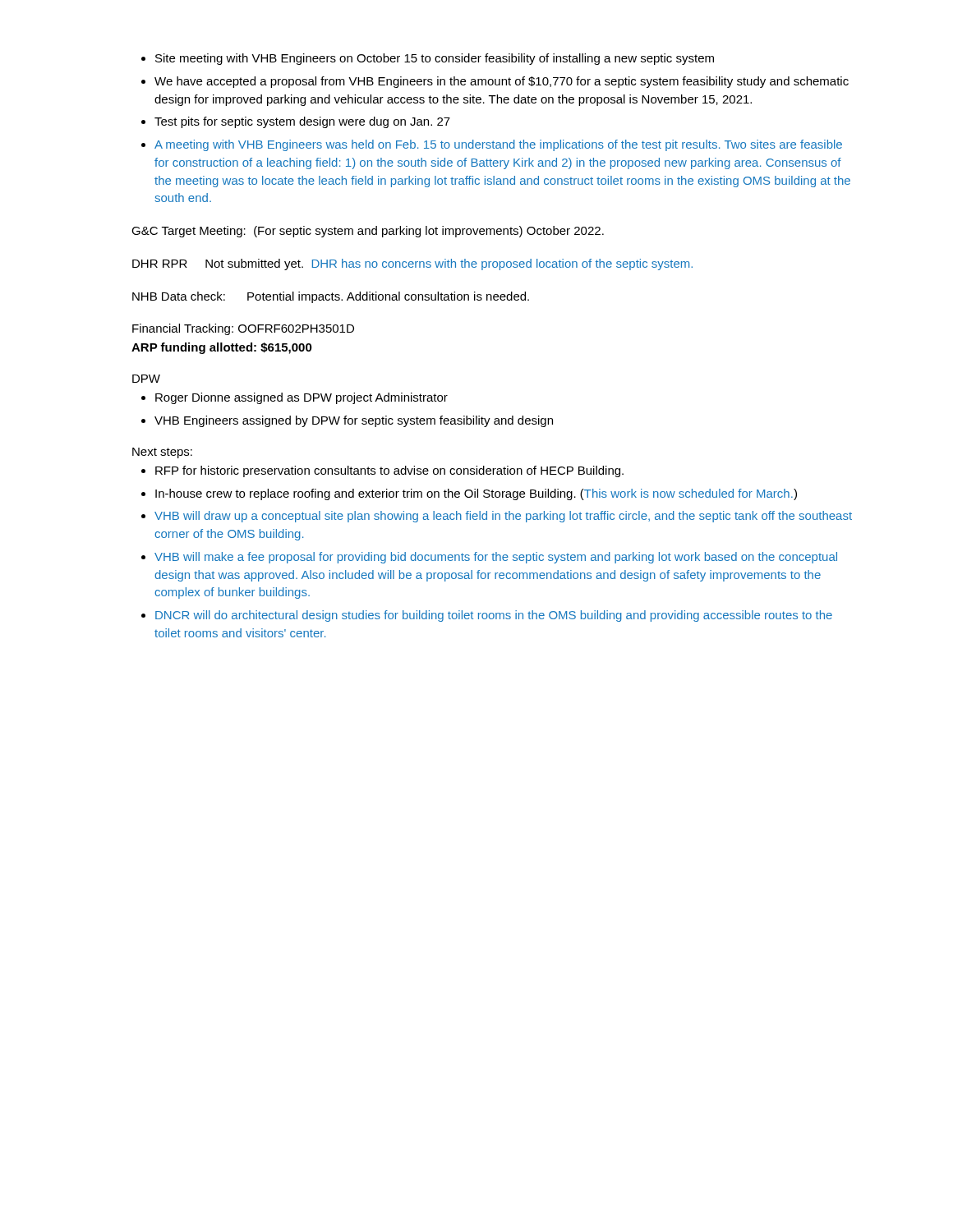953x1232 pixels.
Task: Point to the text block starting "Financial Tracking: OOFRF602PH3501D ARP"
Action: click(243, 329)
